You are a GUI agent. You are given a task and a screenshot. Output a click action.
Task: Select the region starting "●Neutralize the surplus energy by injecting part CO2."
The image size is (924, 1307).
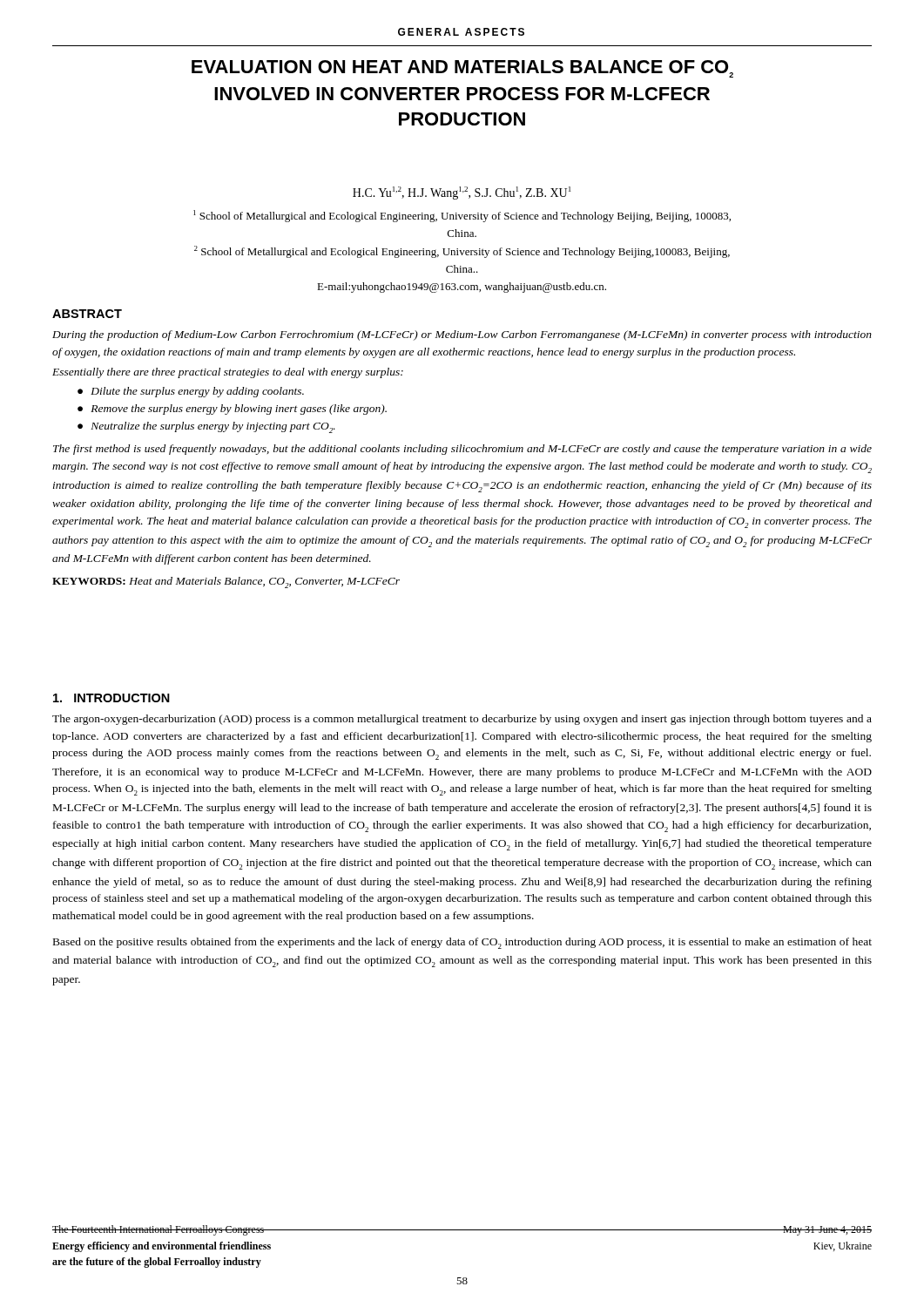(206, 427)
